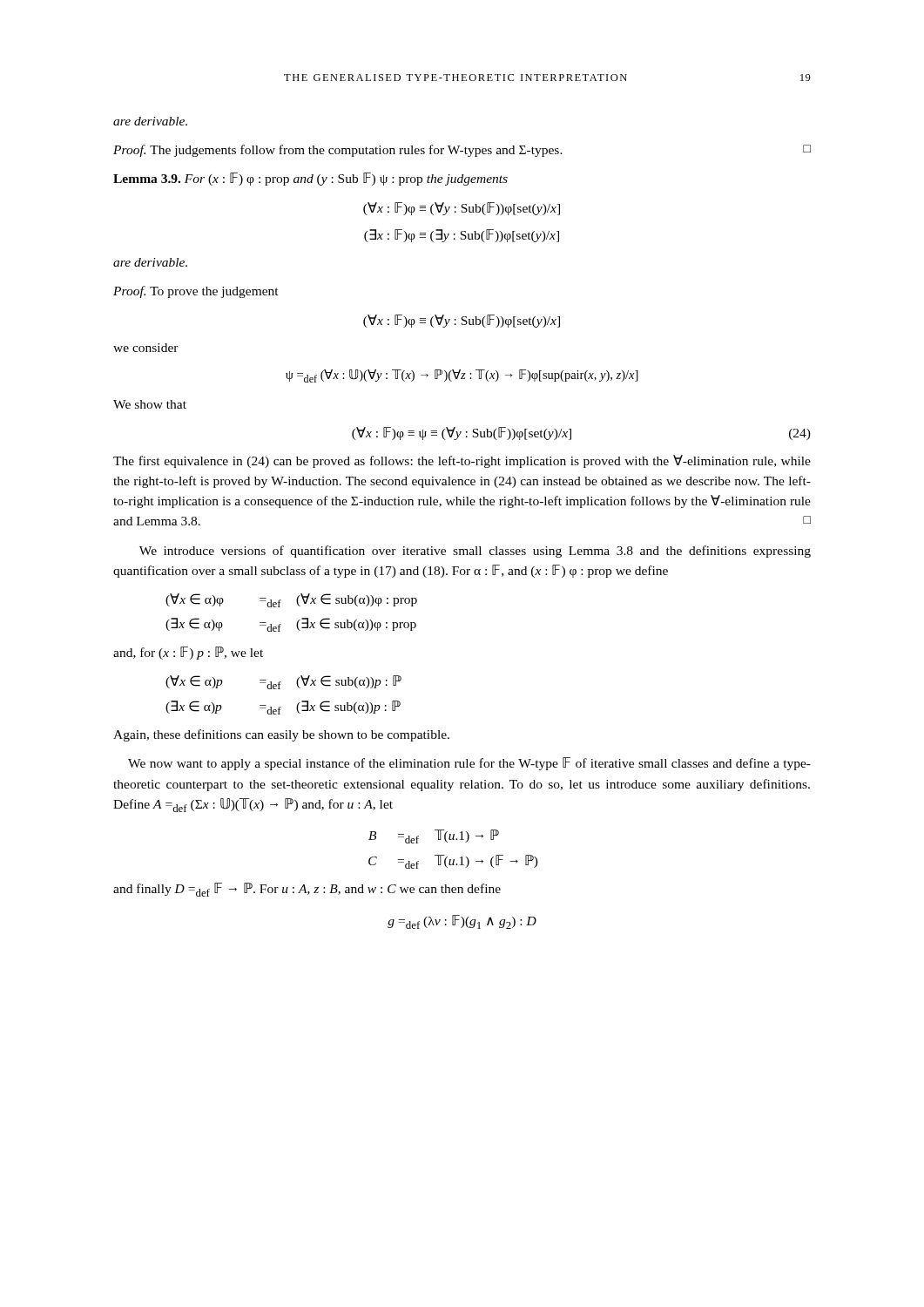Viewport: 924px width, 1307px height.
Task: Find the formula containing "B =def 𝕋(u.1) →"
Action: pos(462,849)
